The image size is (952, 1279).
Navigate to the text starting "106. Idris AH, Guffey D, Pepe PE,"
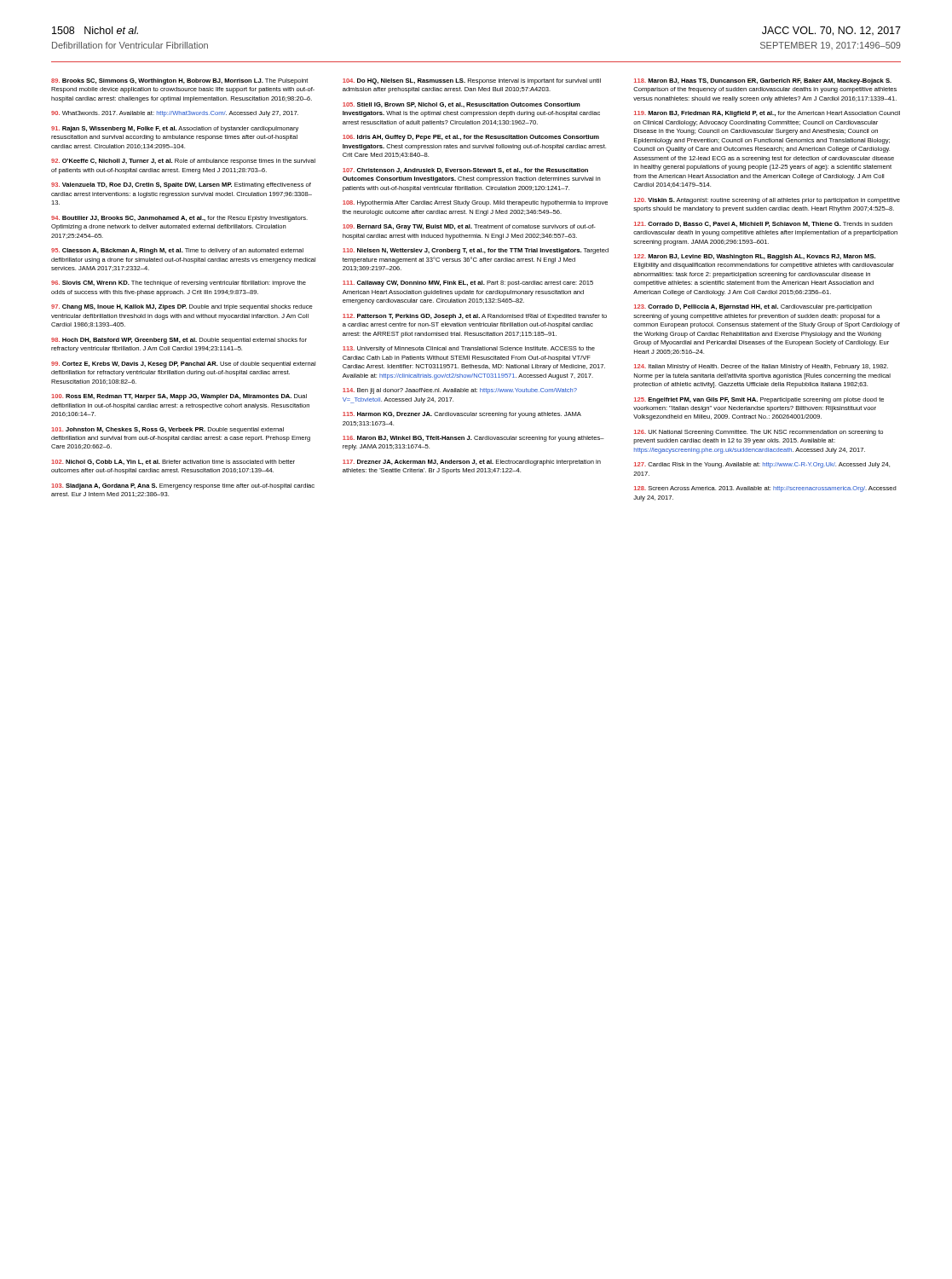475,146
